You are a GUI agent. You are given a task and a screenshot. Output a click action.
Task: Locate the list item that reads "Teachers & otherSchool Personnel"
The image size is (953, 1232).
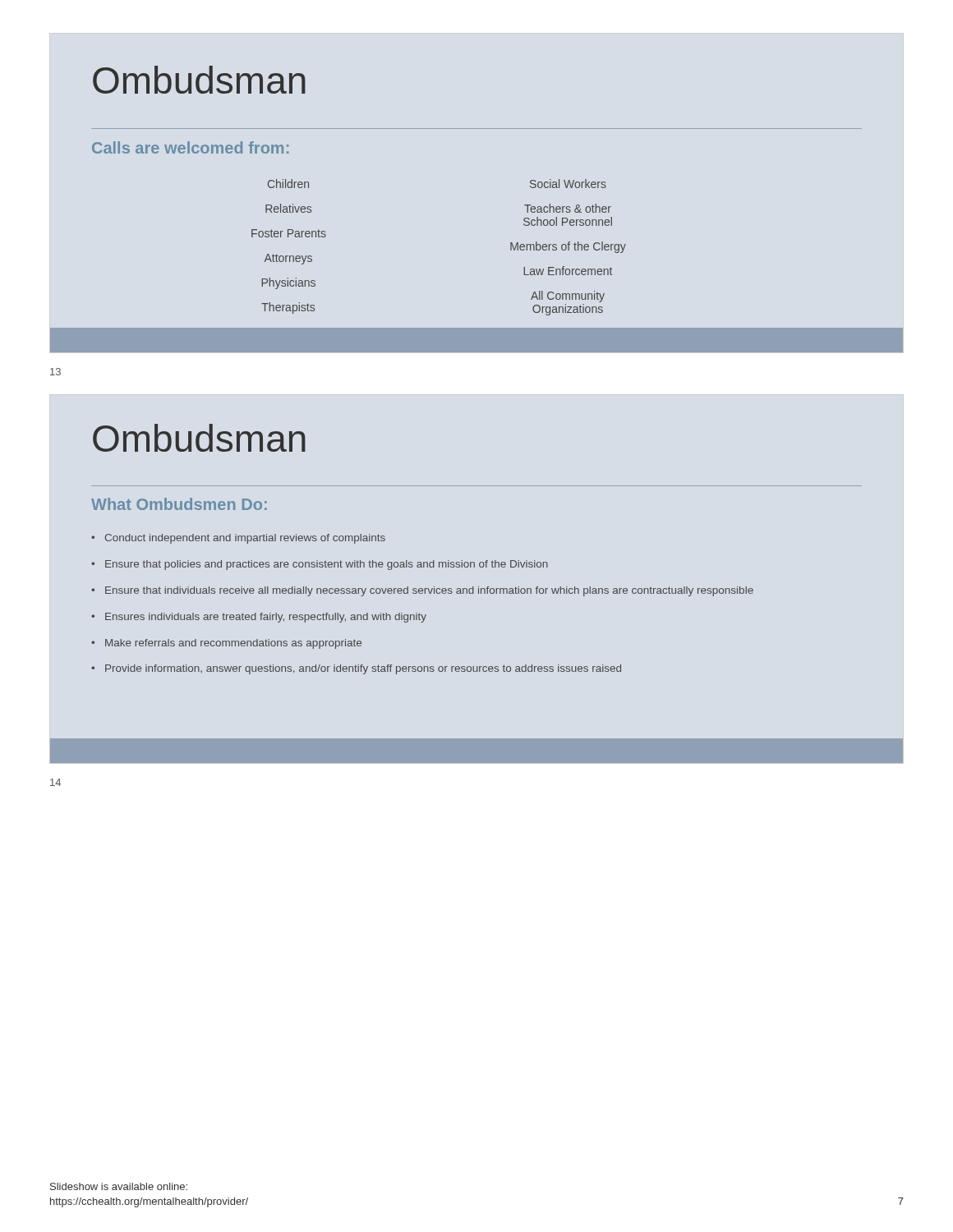point(568,215)
